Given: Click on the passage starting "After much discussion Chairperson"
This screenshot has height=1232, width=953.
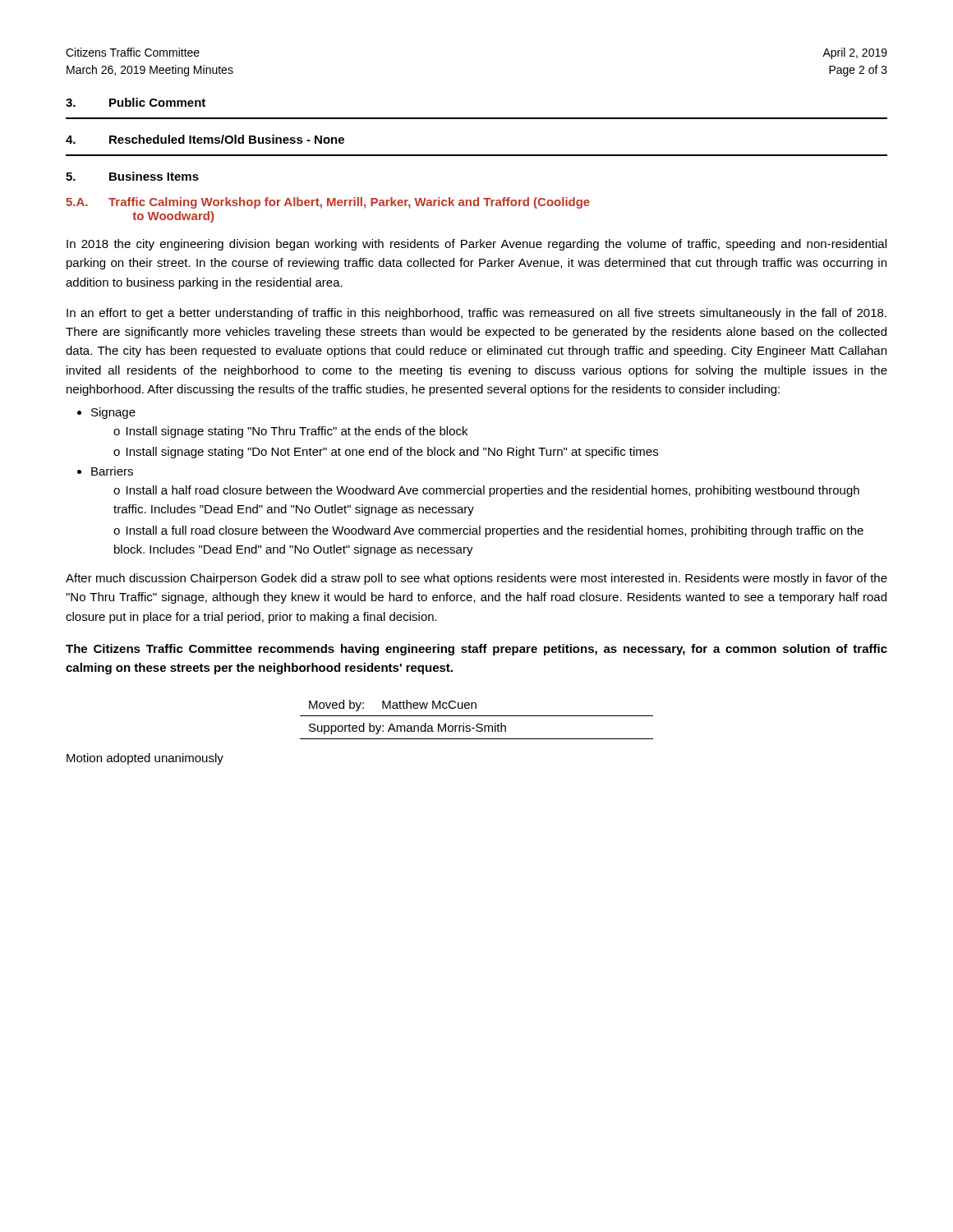Looking at the screenshot, I should click(476, 597).
